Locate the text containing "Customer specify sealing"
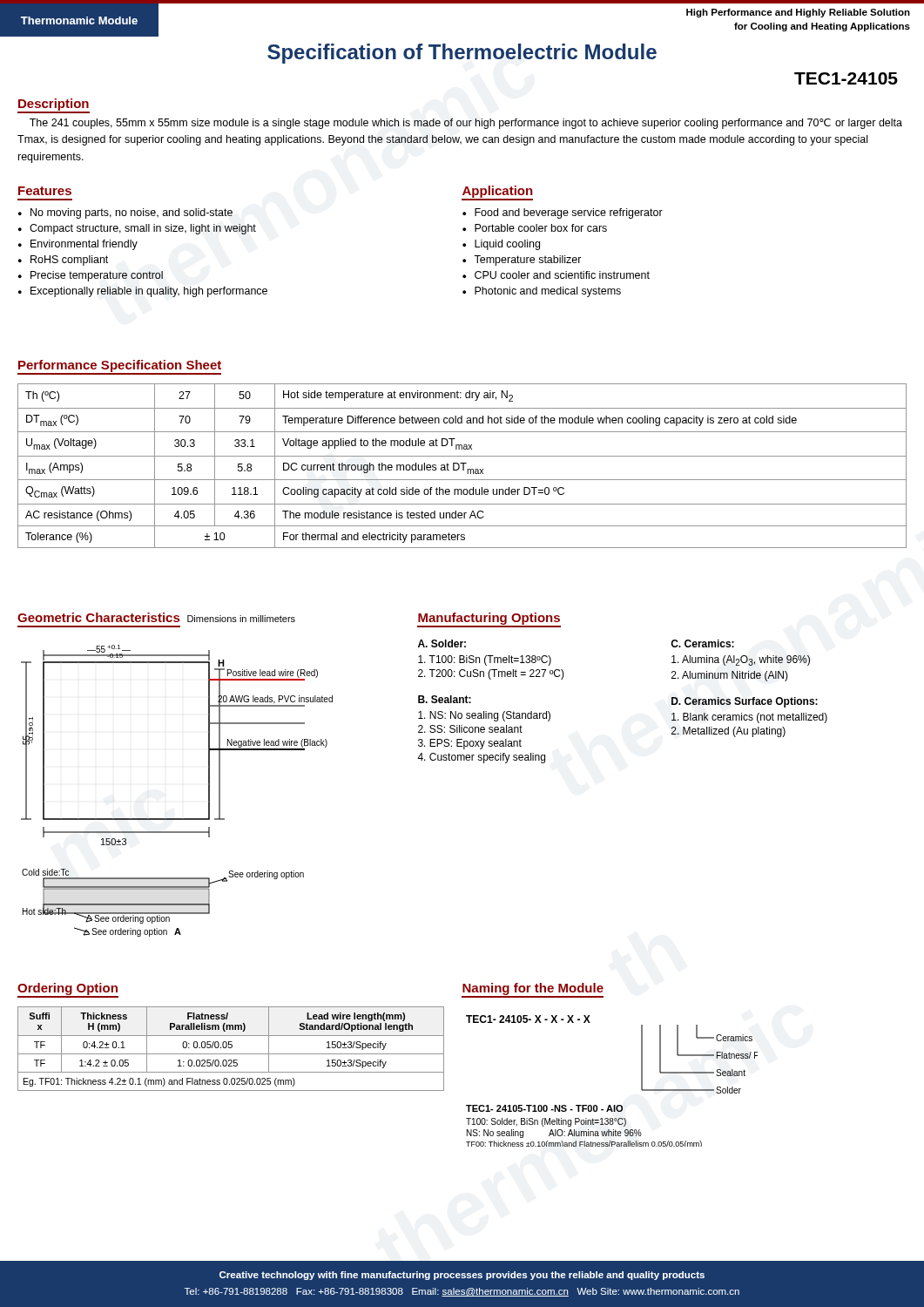 tap(482, 757)
